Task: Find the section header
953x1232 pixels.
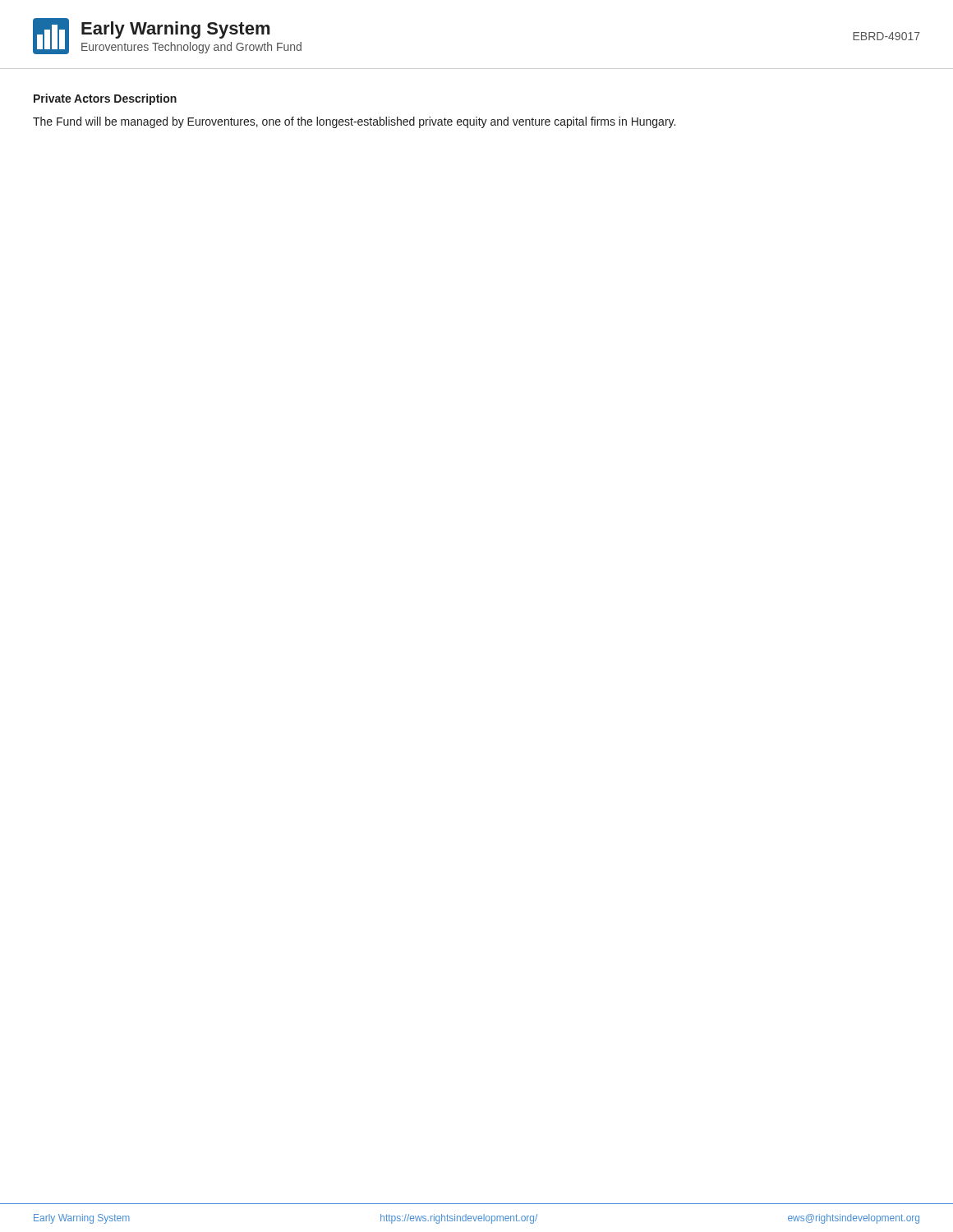Action: click(105, 98)
